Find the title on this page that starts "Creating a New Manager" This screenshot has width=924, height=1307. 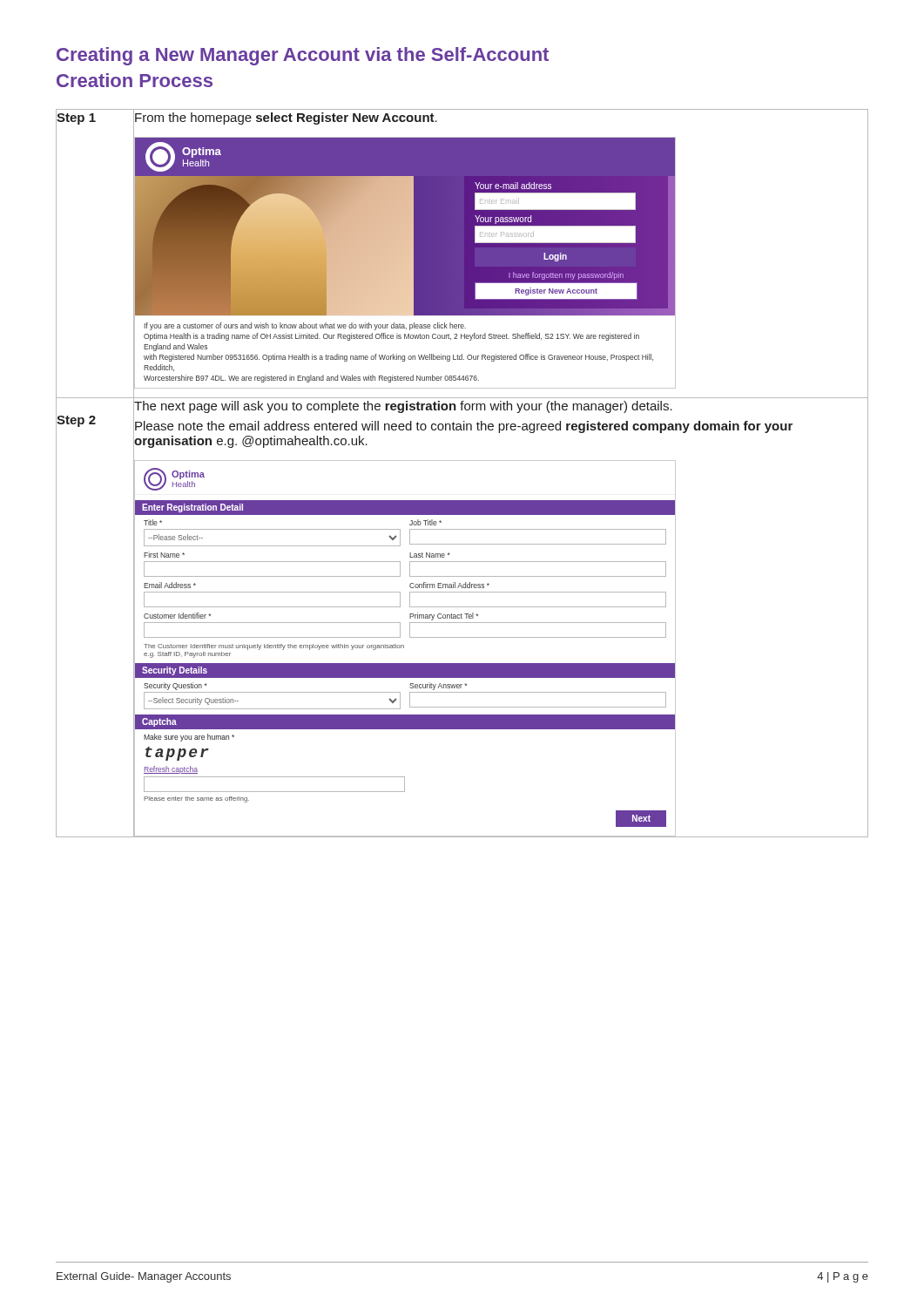pyautogui.click(x=462, y=68)
